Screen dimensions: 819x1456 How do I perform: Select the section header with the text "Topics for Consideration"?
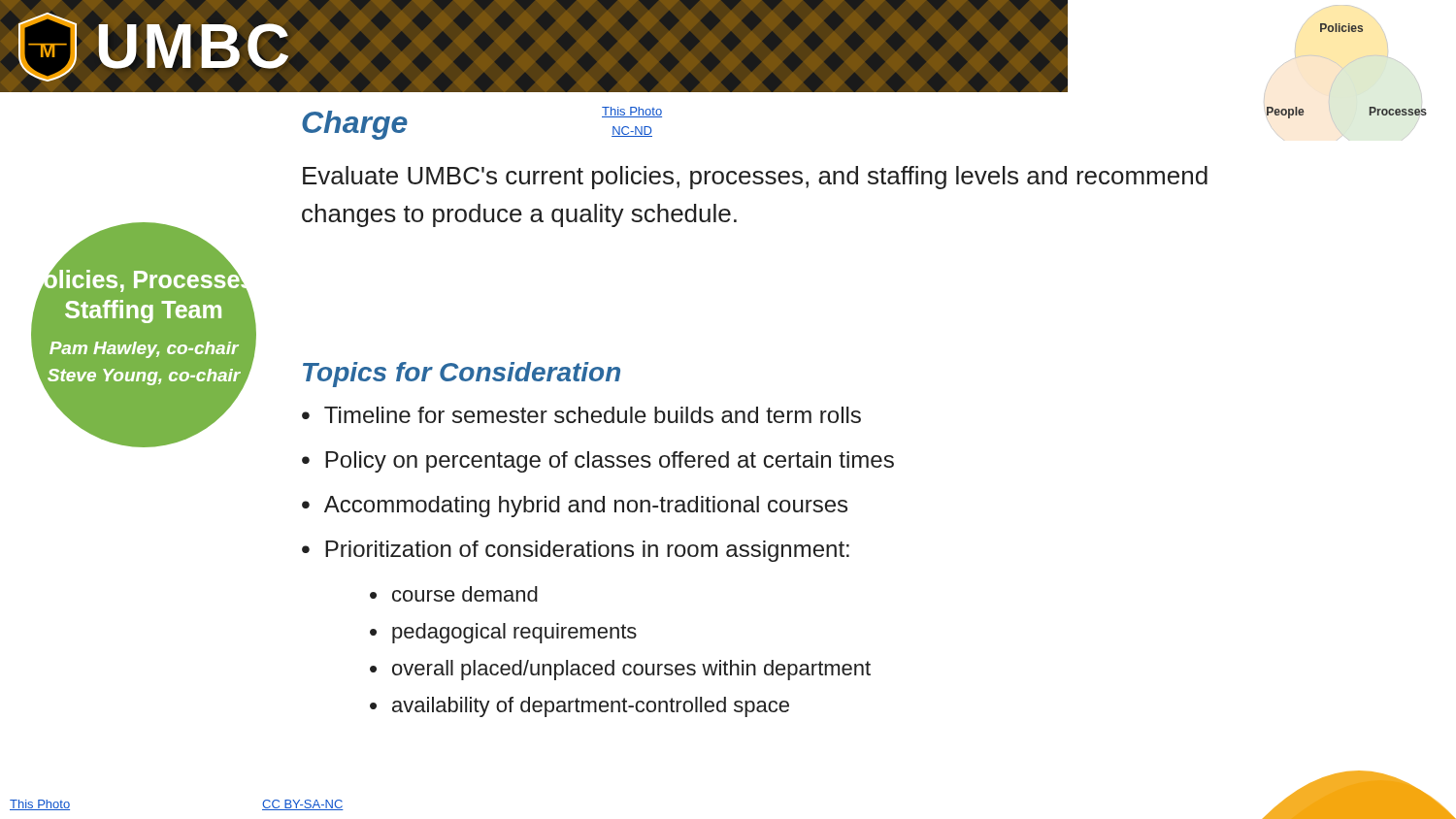tap(461, 372)
